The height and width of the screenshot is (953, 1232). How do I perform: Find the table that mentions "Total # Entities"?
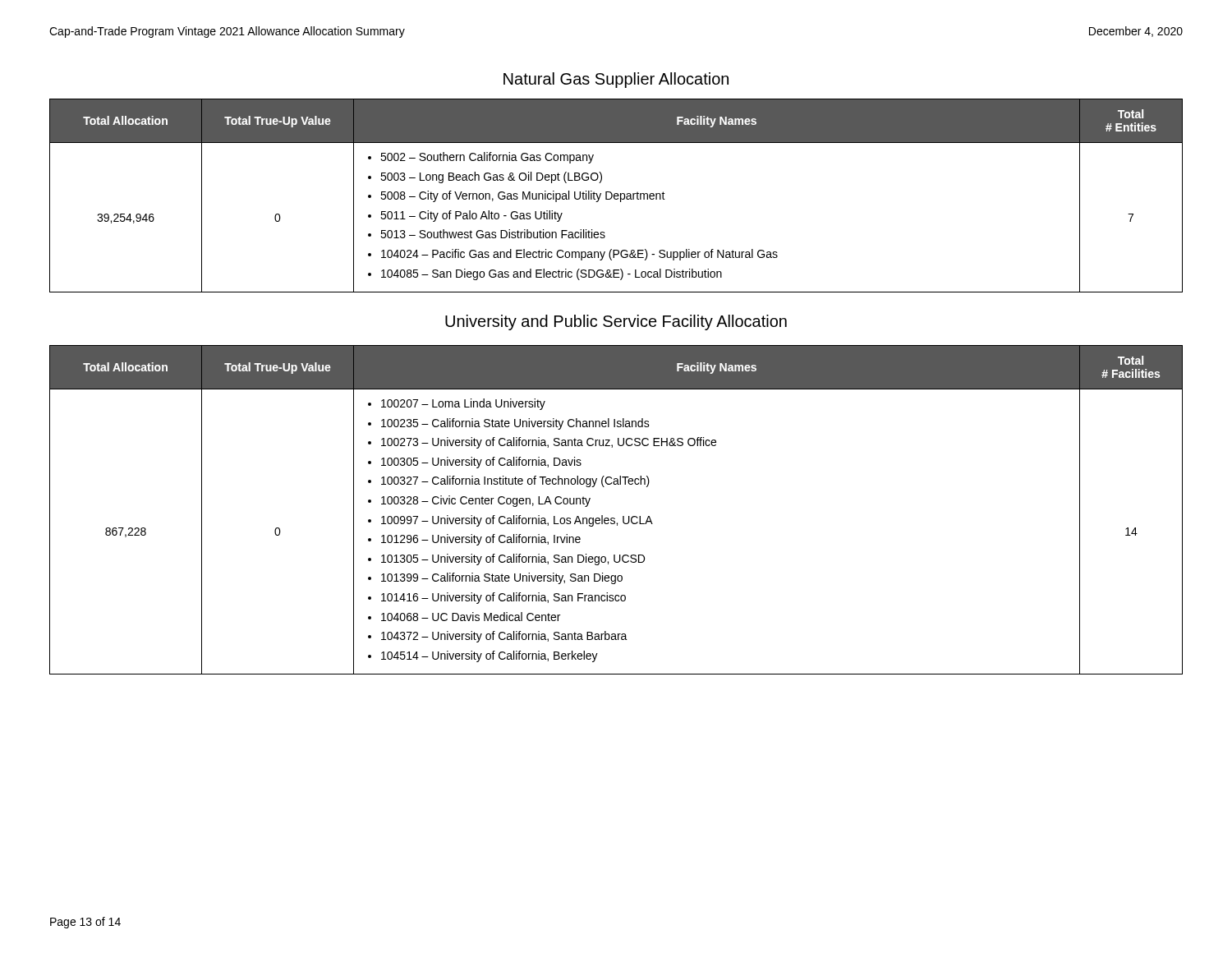pos(616,196)
